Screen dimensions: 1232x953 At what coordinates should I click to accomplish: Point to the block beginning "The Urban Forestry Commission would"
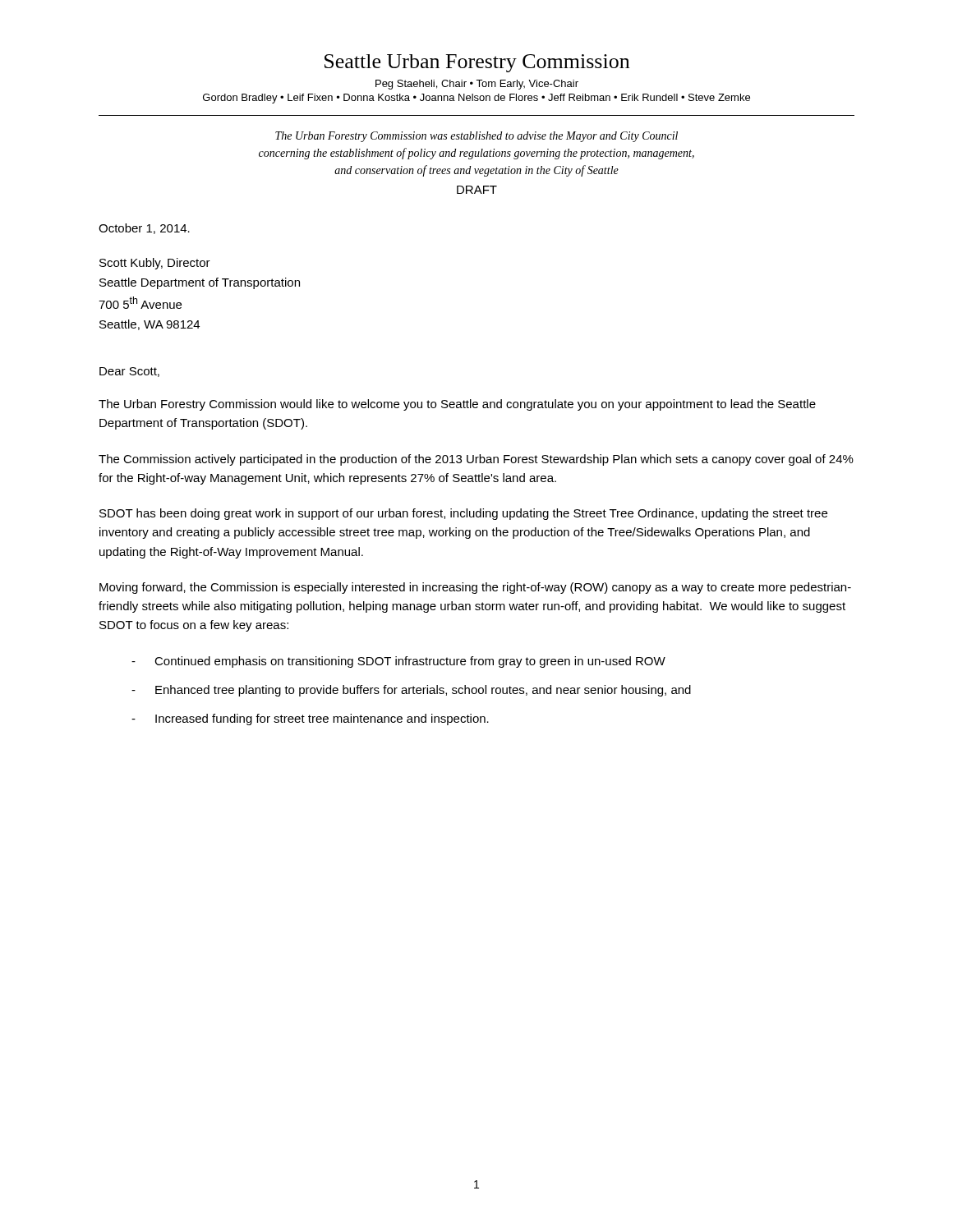click(x=457, y=413)
